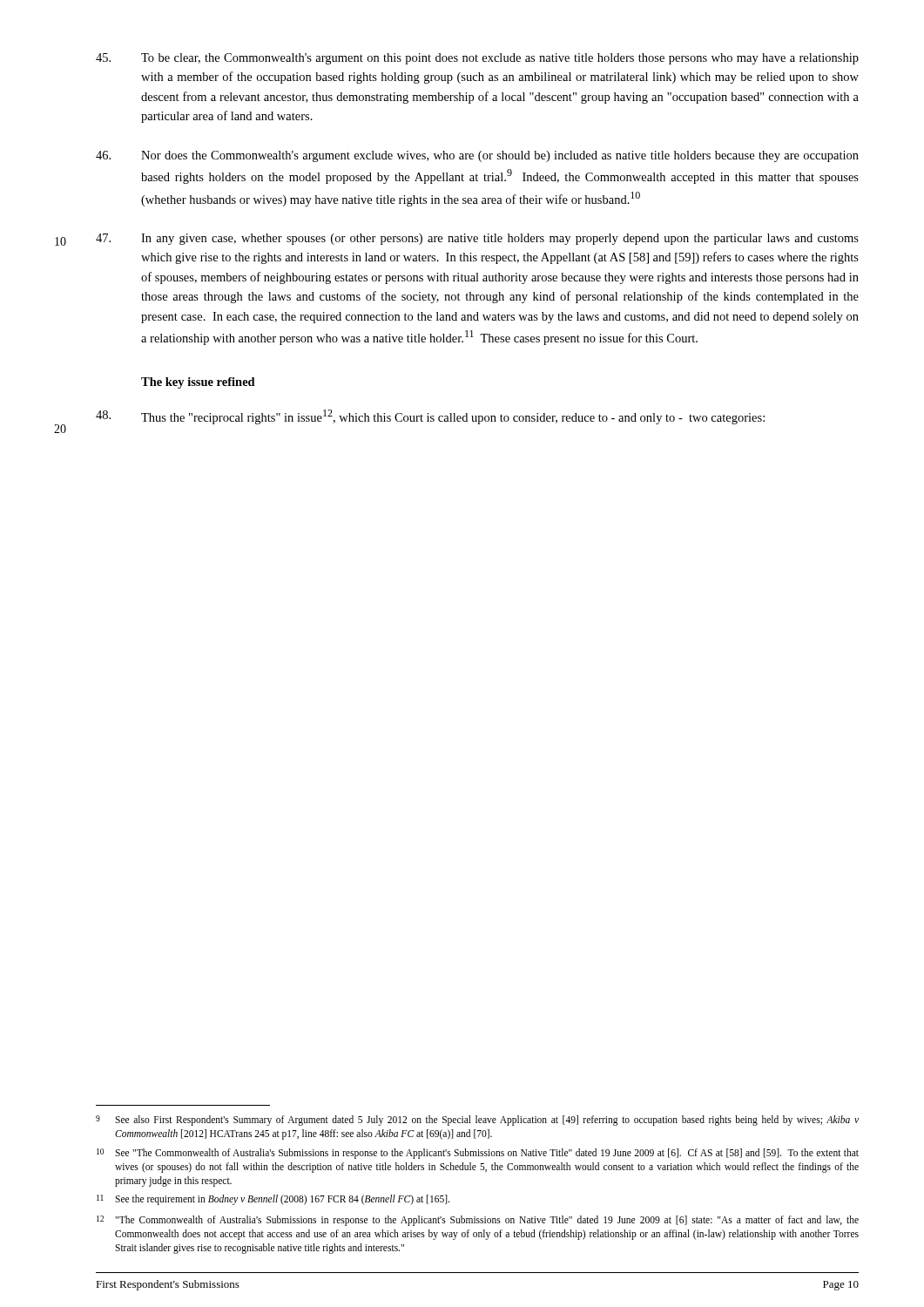Locate the text starting "9 See also"

[477, 1127]
